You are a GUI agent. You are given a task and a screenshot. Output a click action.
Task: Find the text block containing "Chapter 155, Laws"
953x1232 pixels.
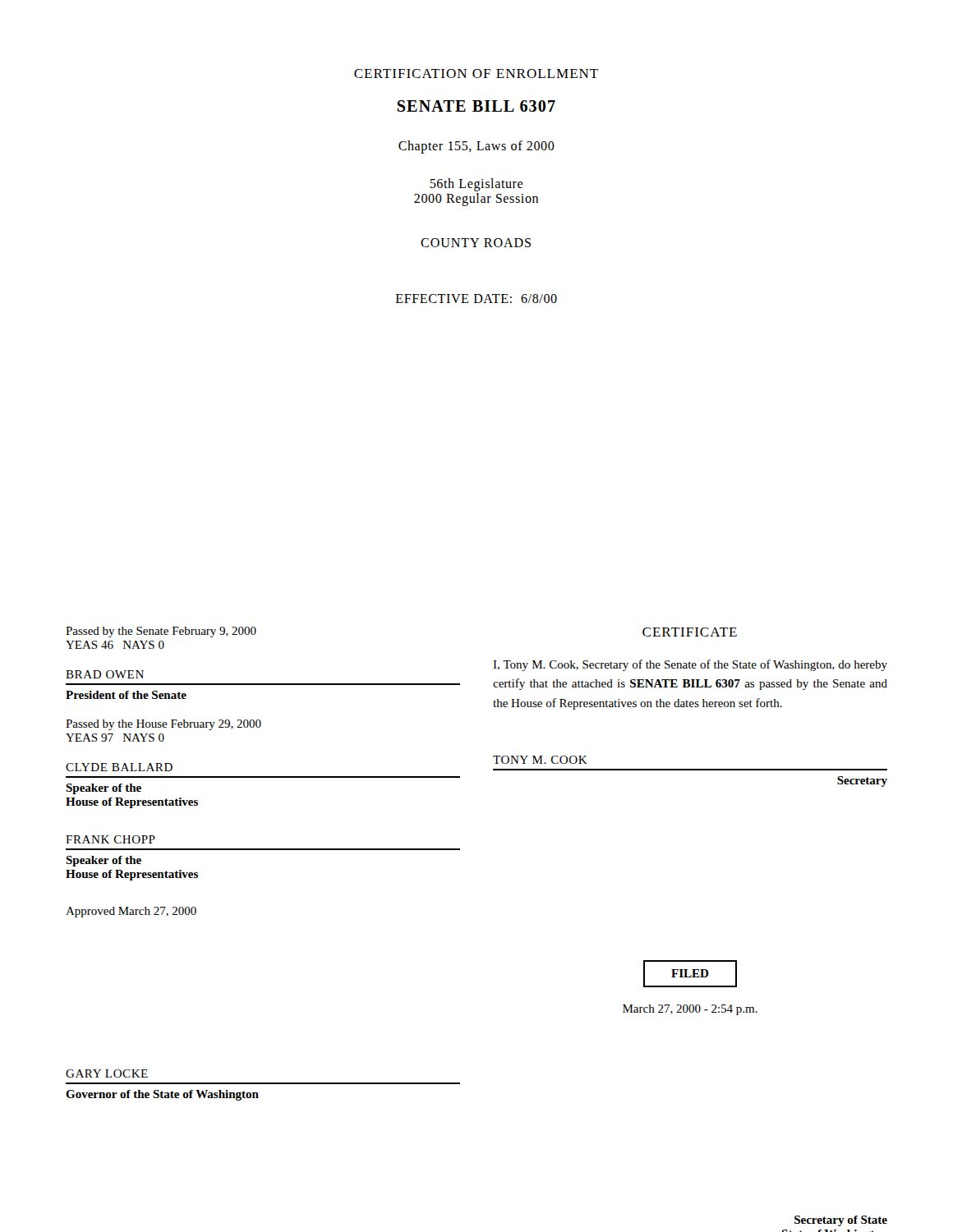476,146
